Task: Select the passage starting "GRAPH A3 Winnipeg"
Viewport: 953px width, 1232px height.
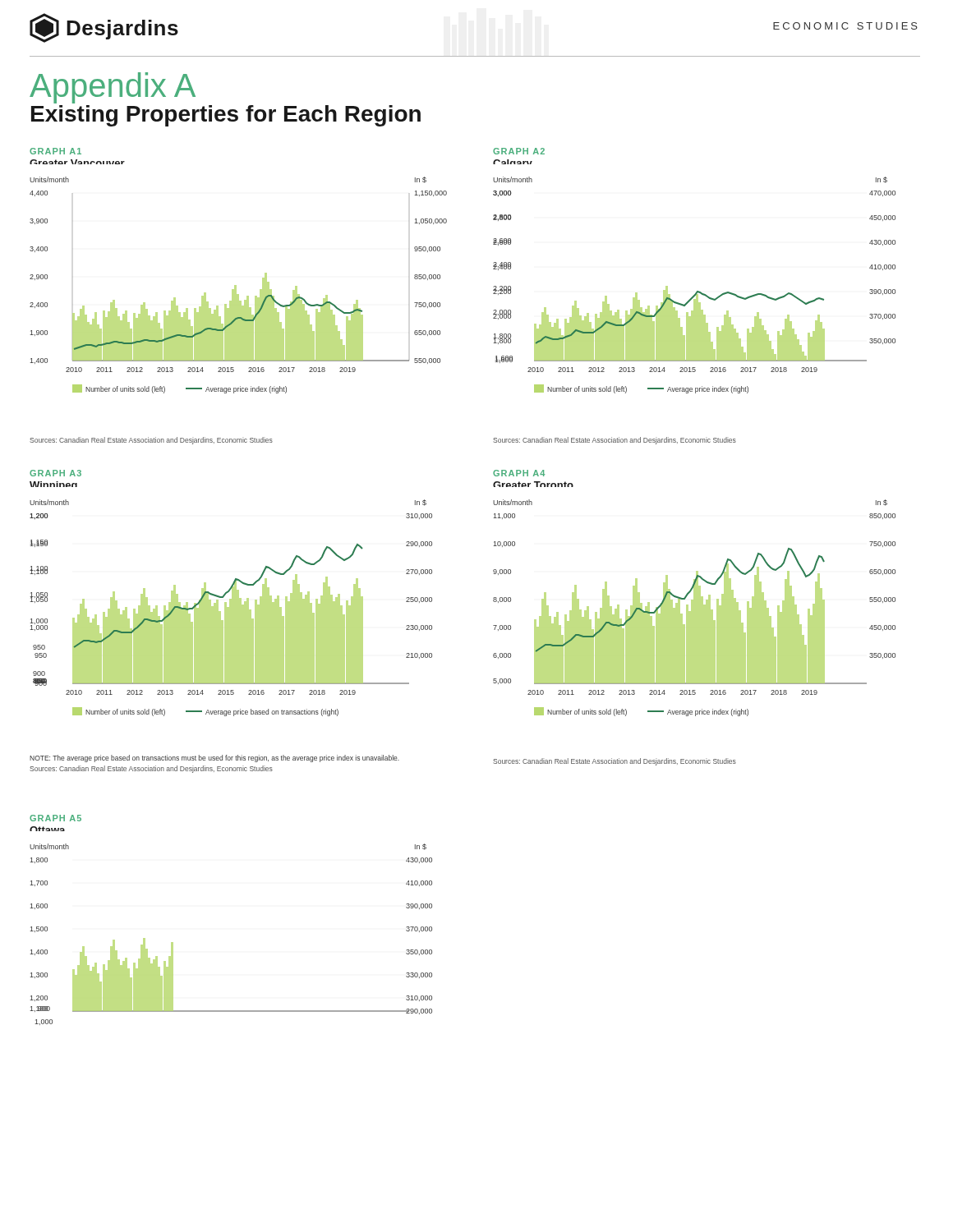Action: [56, 480]
